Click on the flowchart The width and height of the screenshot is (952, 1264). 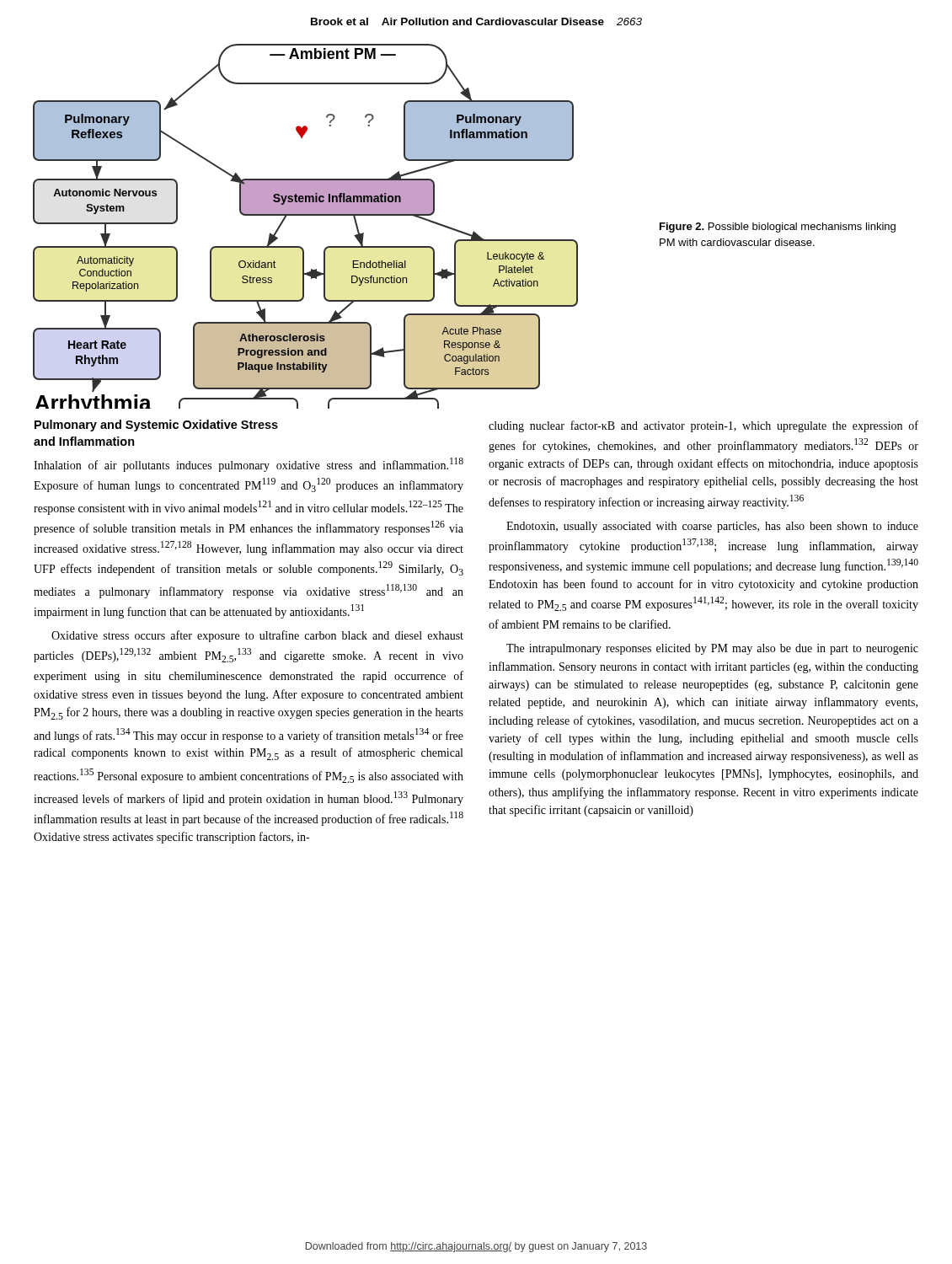(337, 223)
